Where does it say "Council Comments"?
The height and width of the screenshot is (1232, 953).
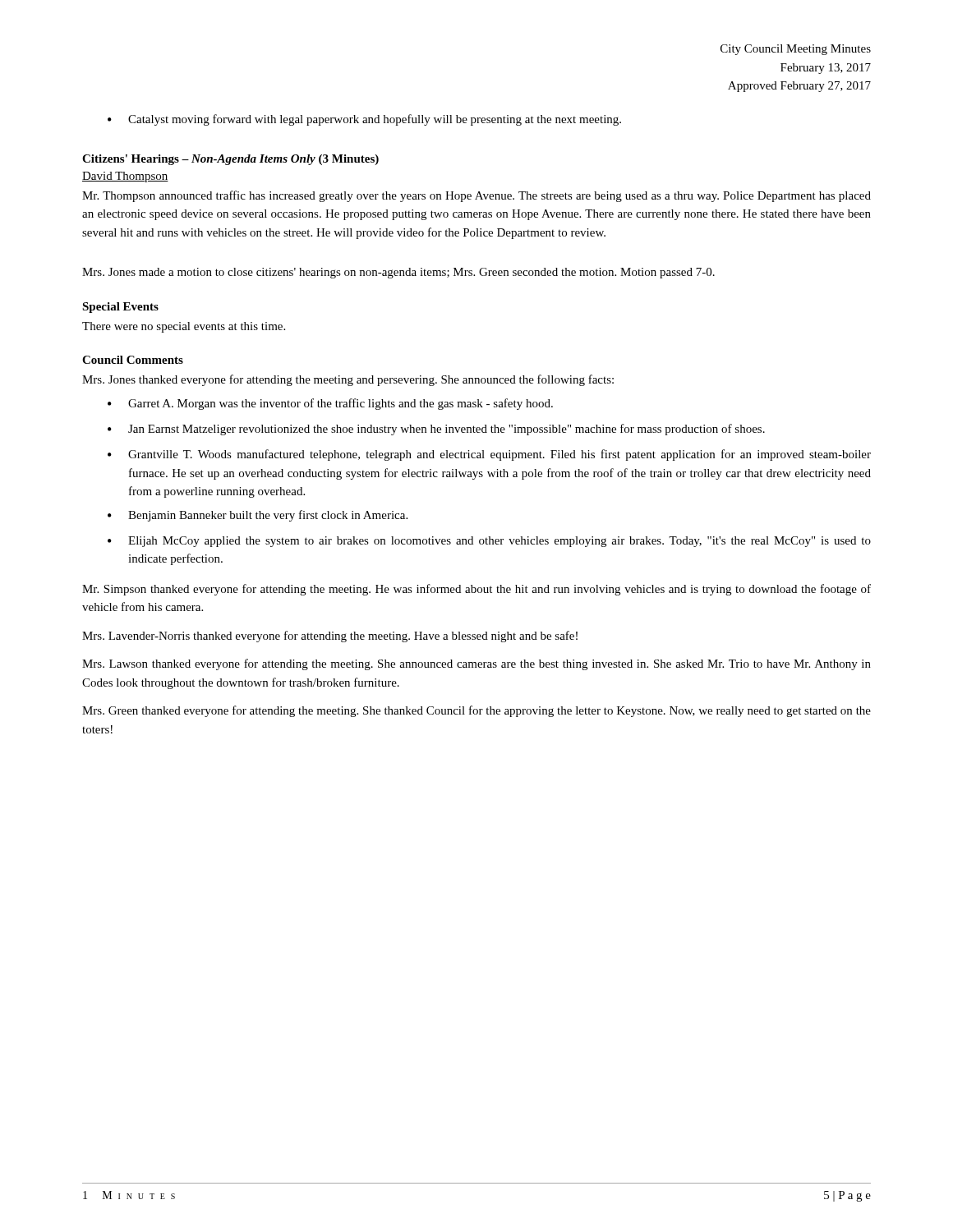point(133,360)
